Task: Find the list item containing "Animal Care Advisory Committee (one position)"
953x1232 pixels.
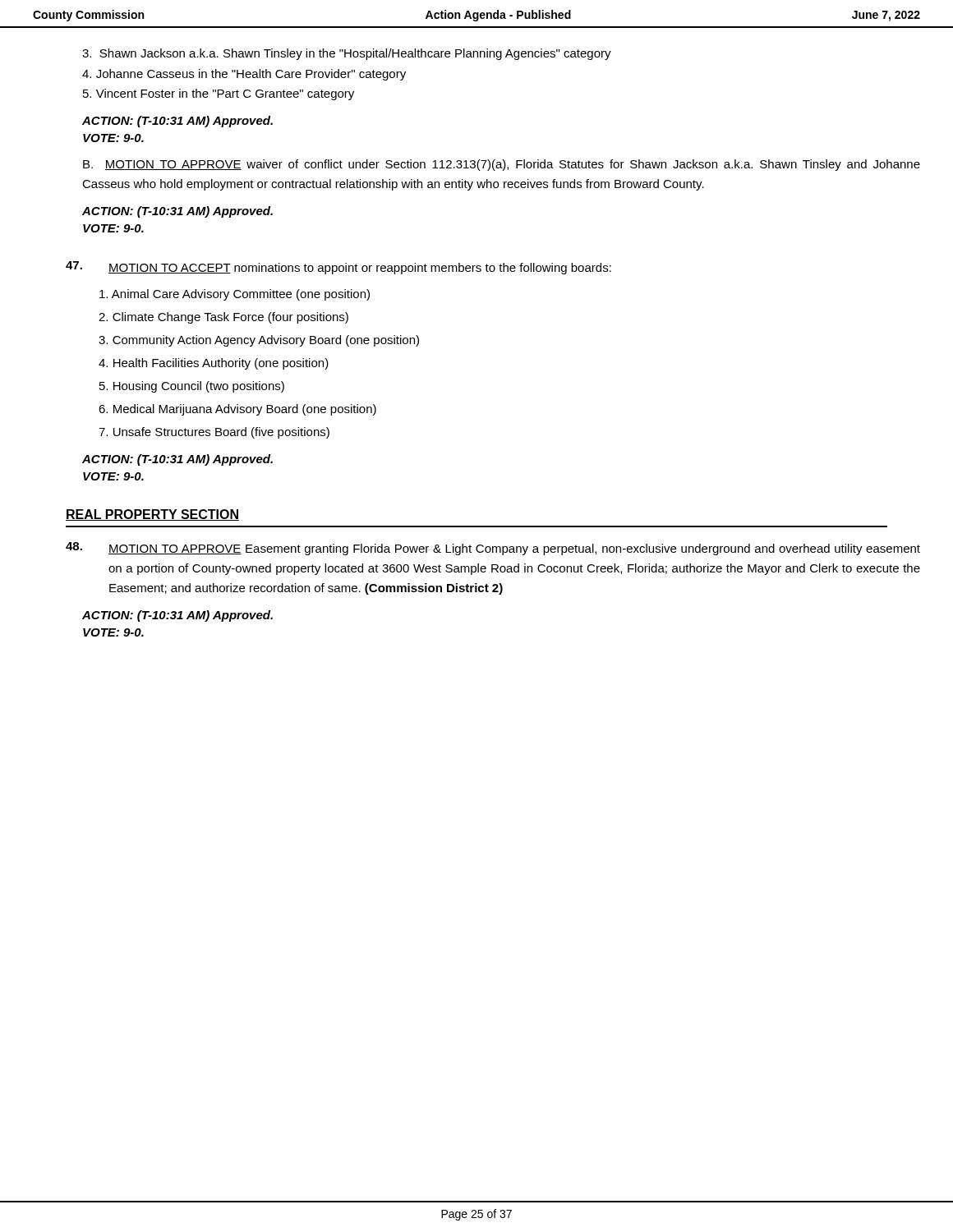Action: pyautogui.click(x=235, y=293)
